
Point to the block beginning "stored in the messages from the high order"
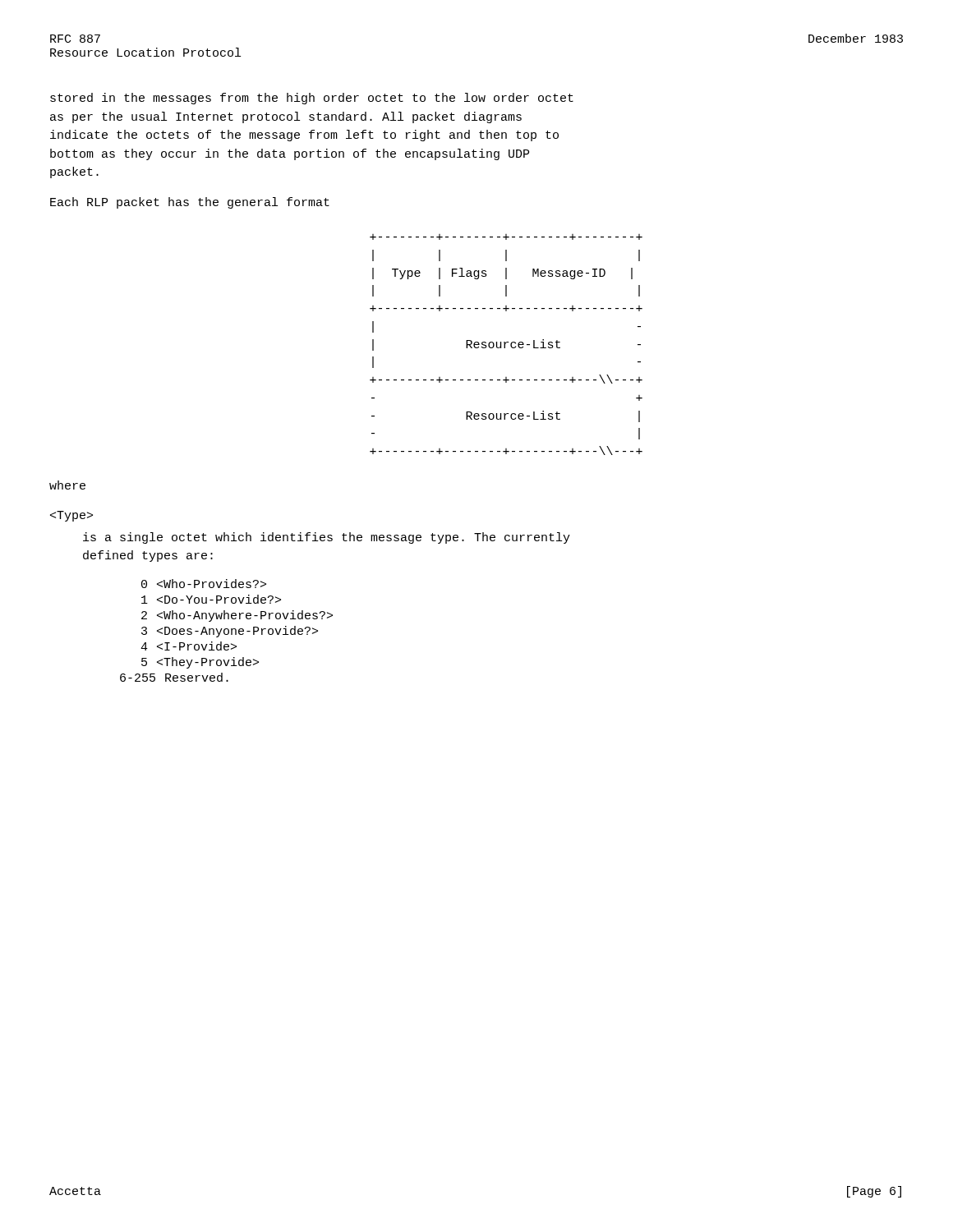click(x=312, y=136)
